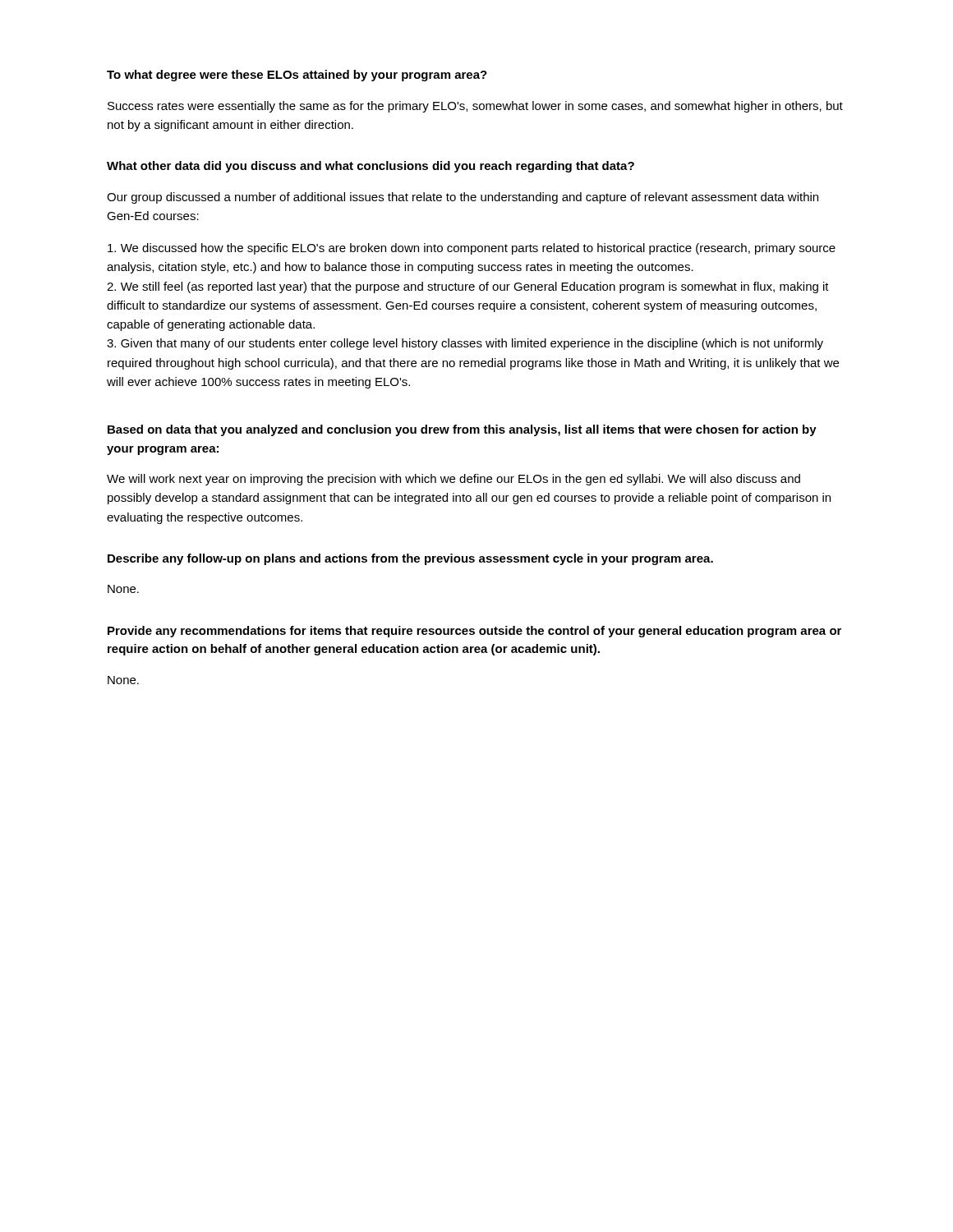Point to the text block starting "Describe any follow-up on plans and"
The width and height of the screenshot is (953, 1232).
(410, 558)
